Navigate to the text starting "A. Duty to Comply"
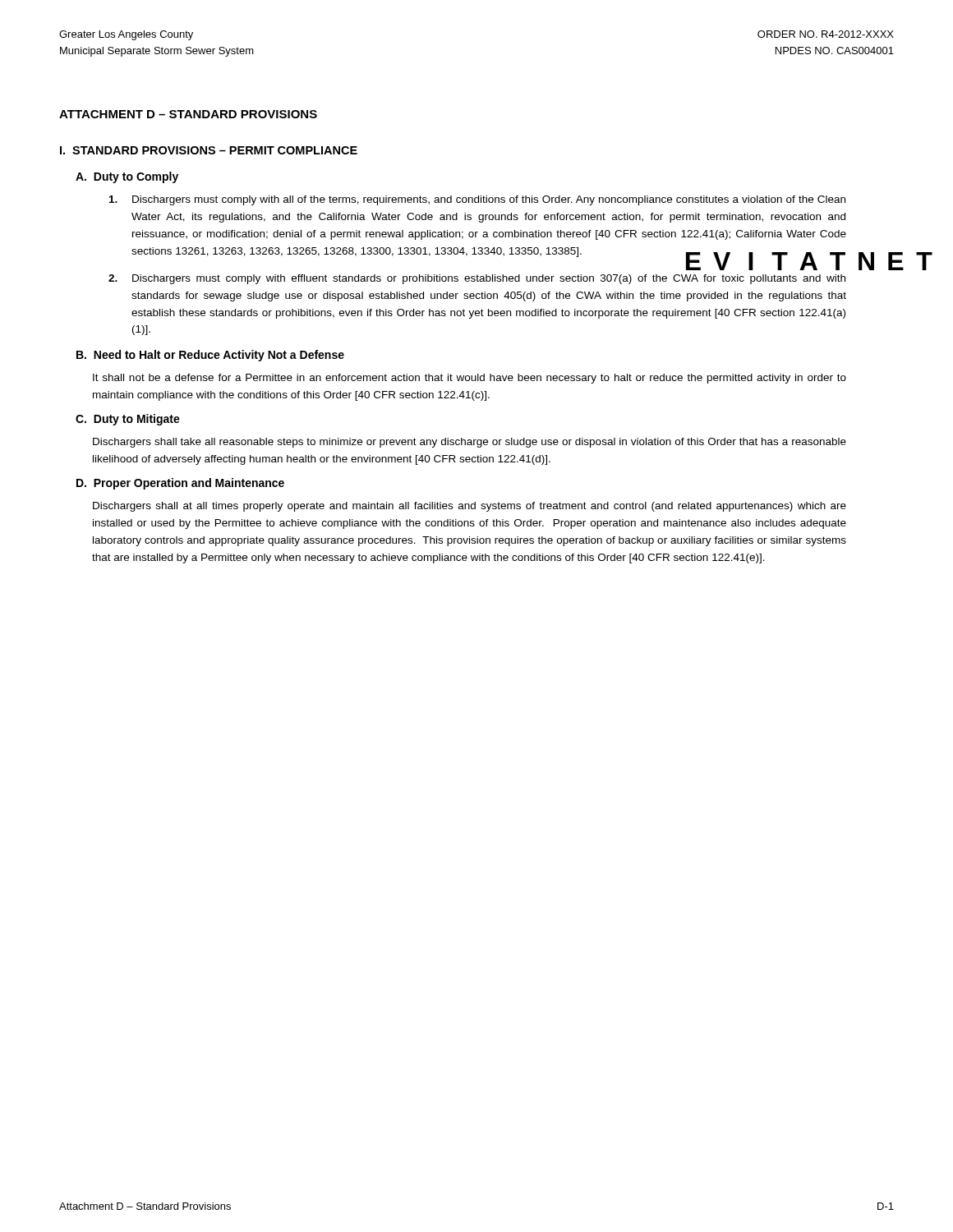The width and height of the screenshot is (953, 1232). pyautogui.click(x=127, y=177)
